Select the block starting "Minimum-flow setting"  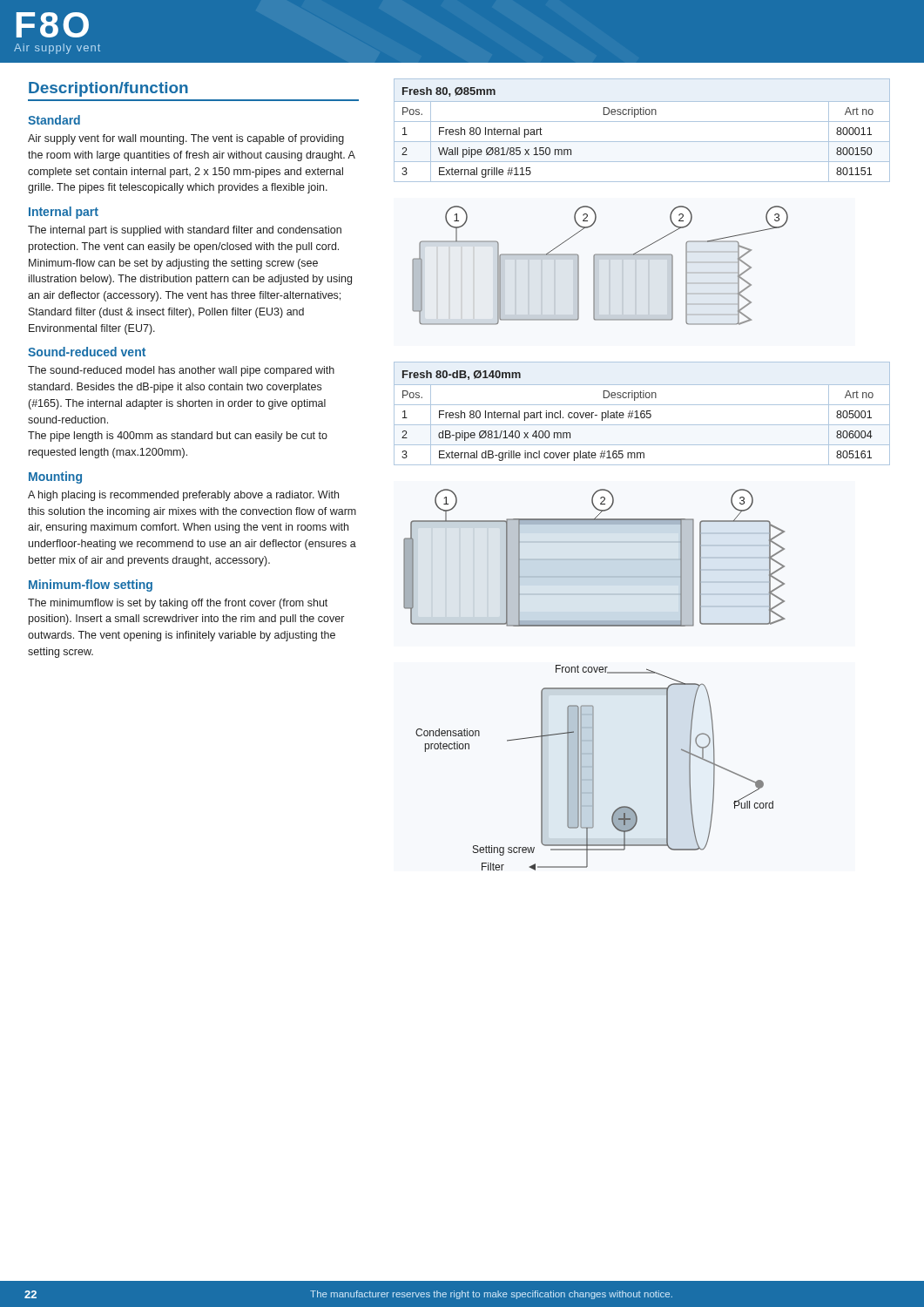point(91,584)
